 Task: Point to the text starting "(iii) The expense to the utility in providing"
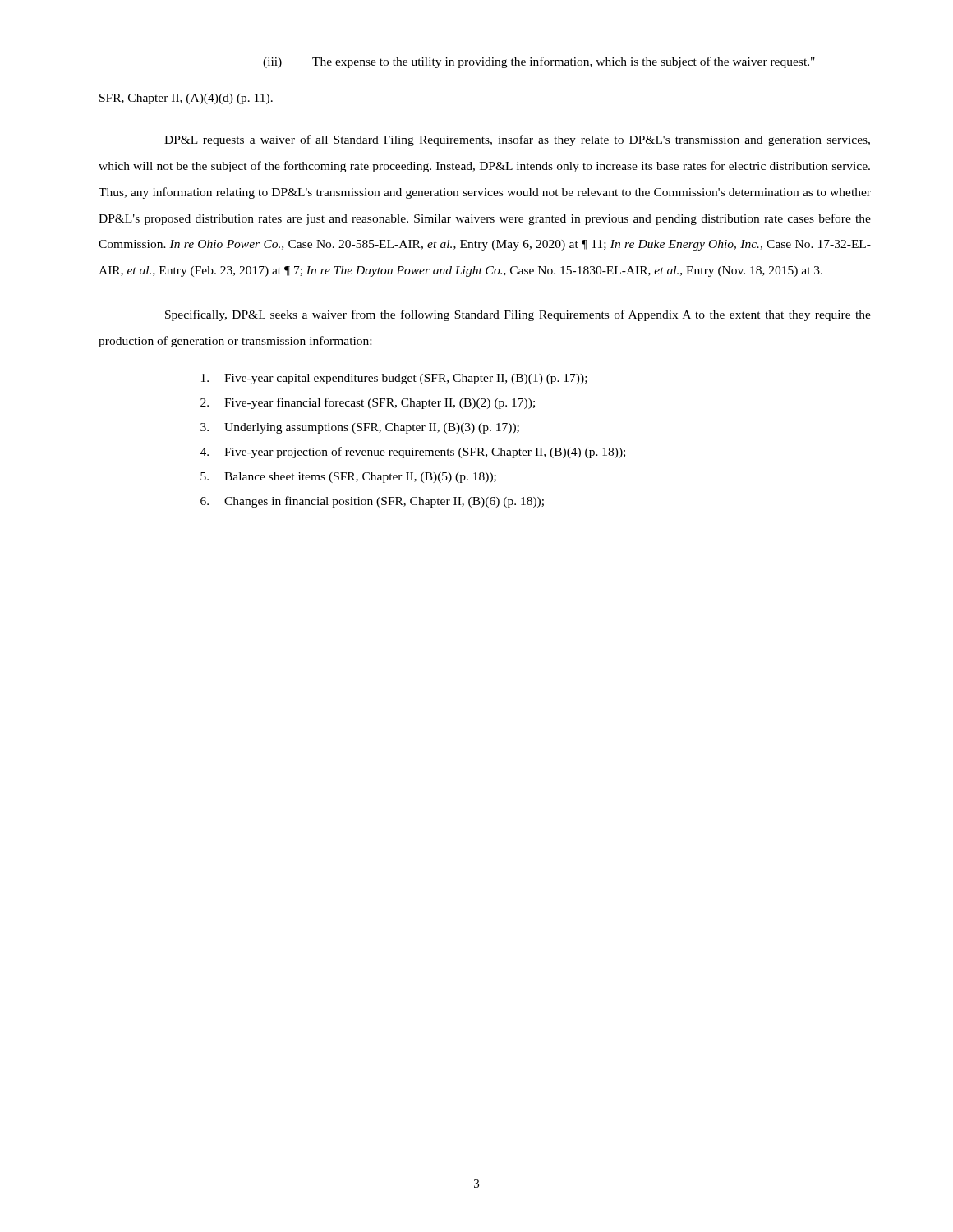pyautogui.click(x=567, y=61)
